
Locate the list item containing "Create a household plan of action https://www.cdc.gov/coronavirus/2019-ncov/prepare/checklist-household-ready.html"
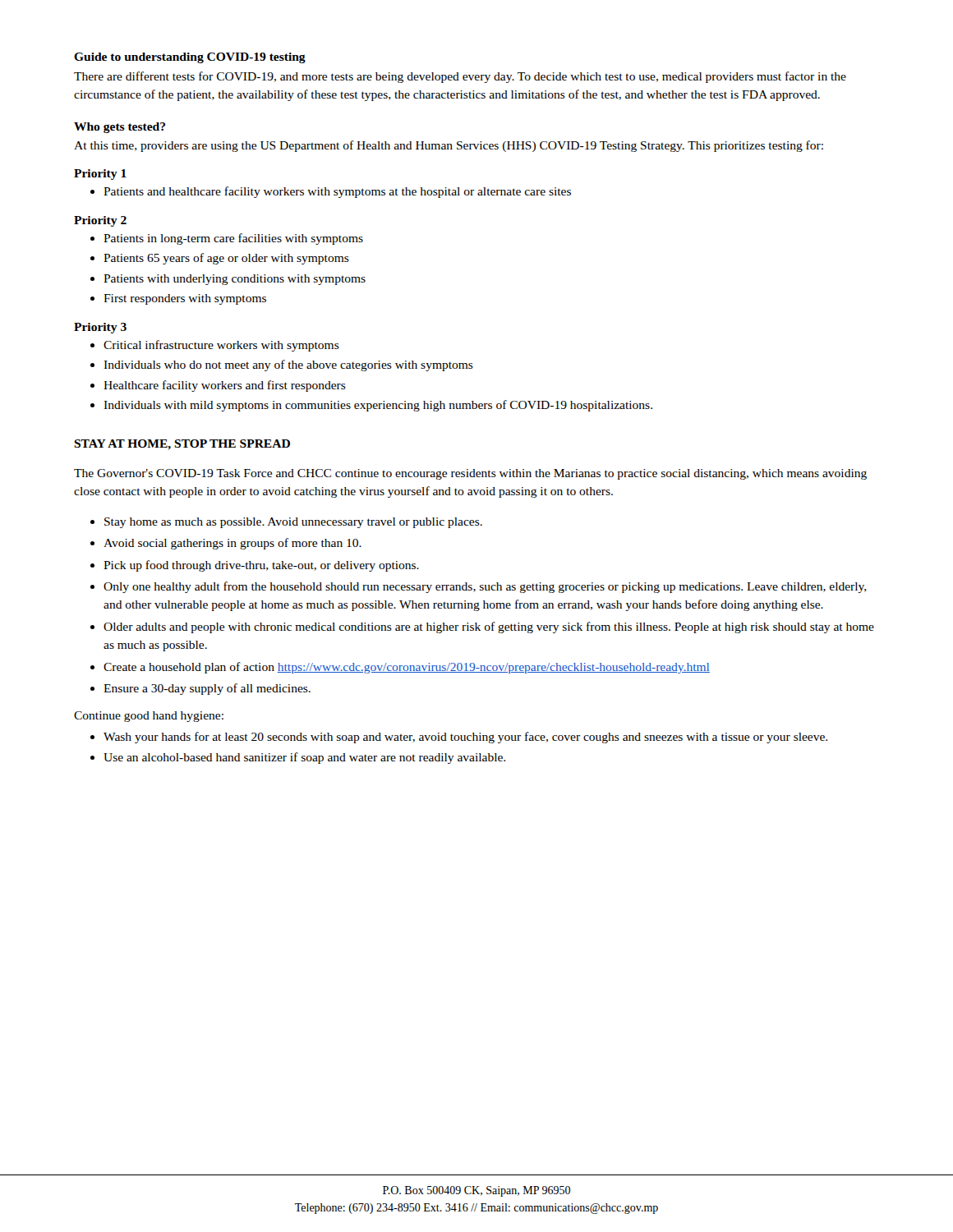coord(407,666)
